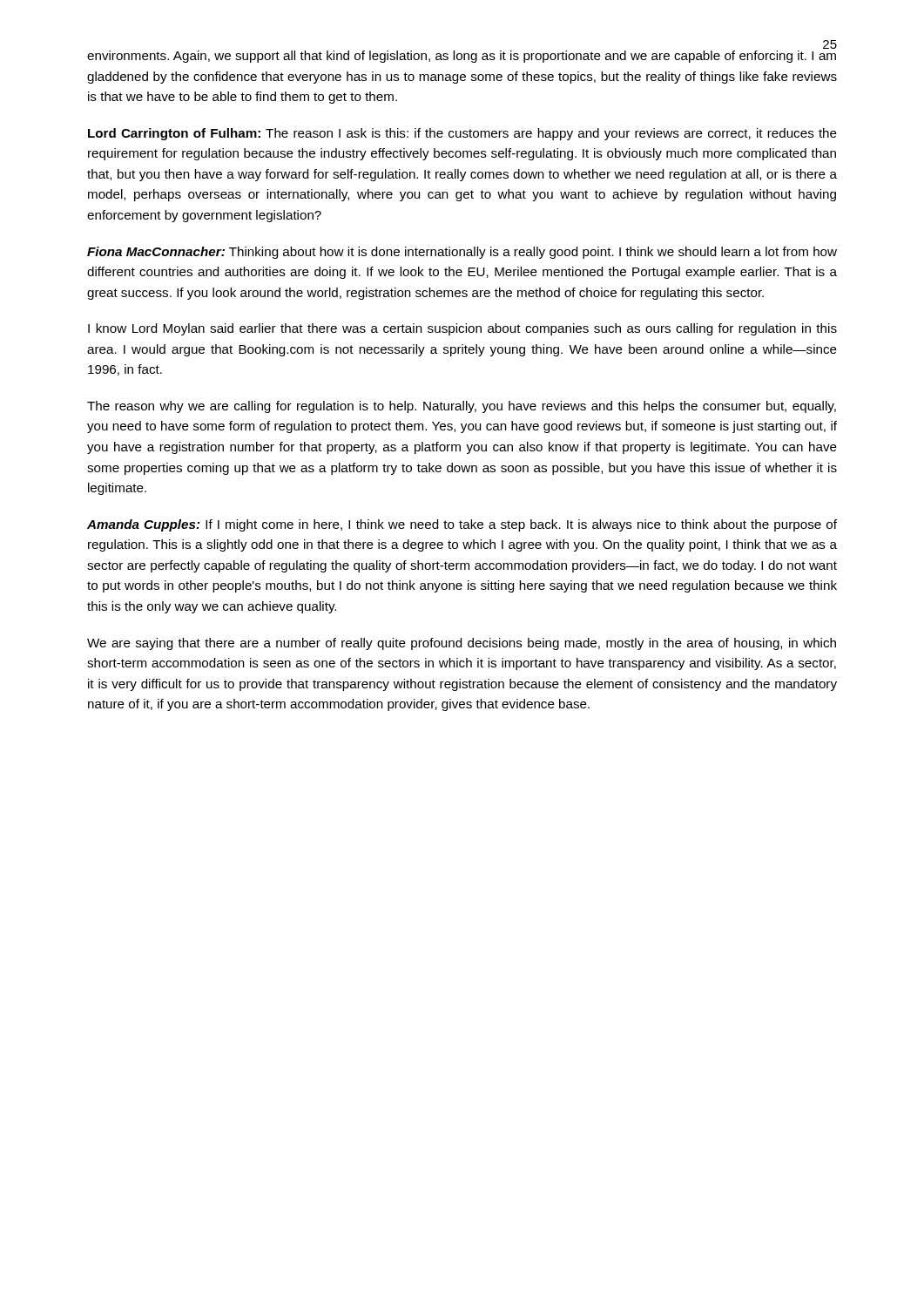This screenshot has width=924, height=1307.
Task: Locate the text block with the text "Lord Carrington of Fulham: The reason"
Action: (x=462, y=174)
